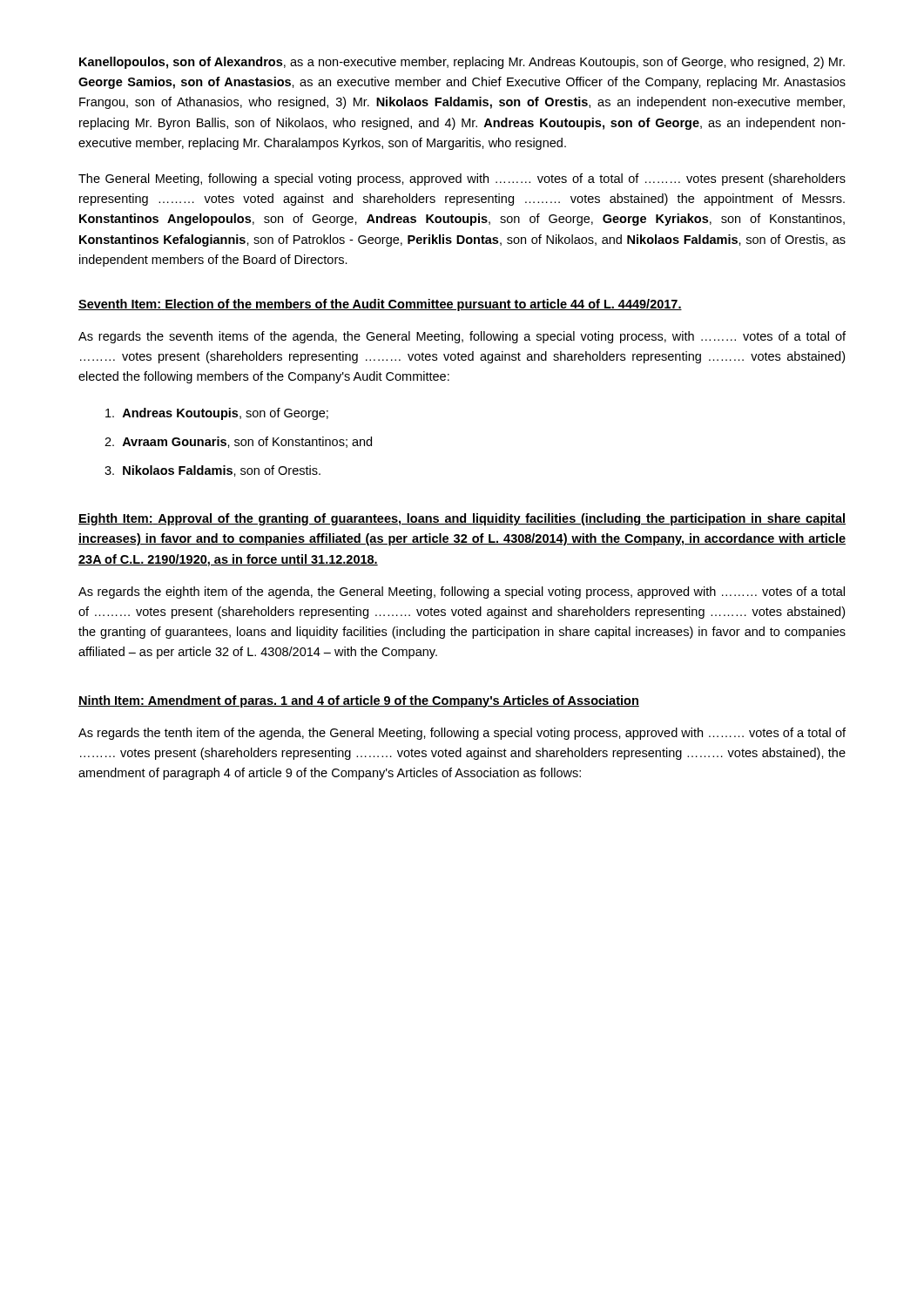Select the element starting "The General Meeting, following a special"

pyautogui.click(x=462, y=219)
